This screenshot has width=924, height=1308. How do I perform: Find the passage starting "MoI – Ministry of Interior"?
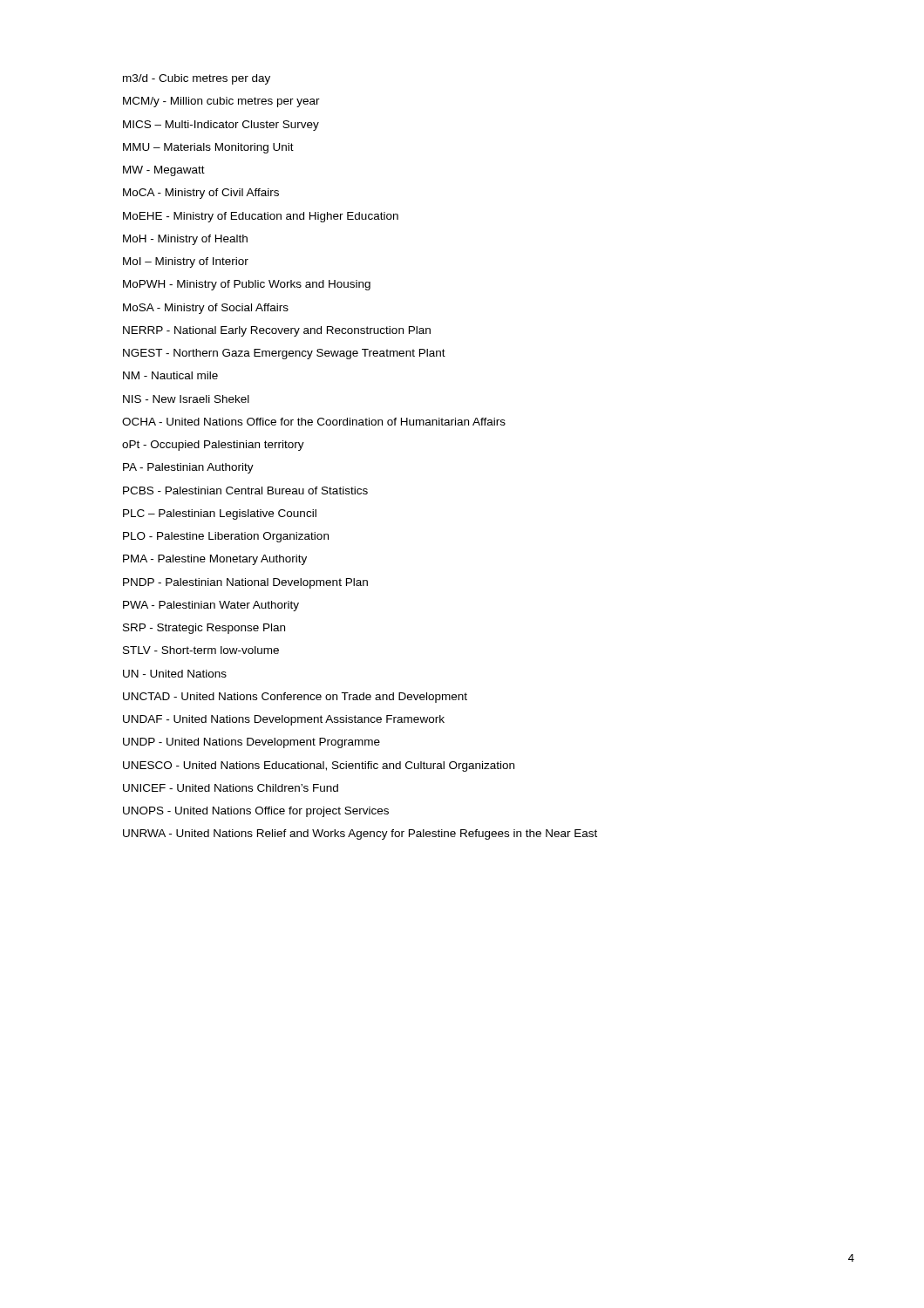185,261
